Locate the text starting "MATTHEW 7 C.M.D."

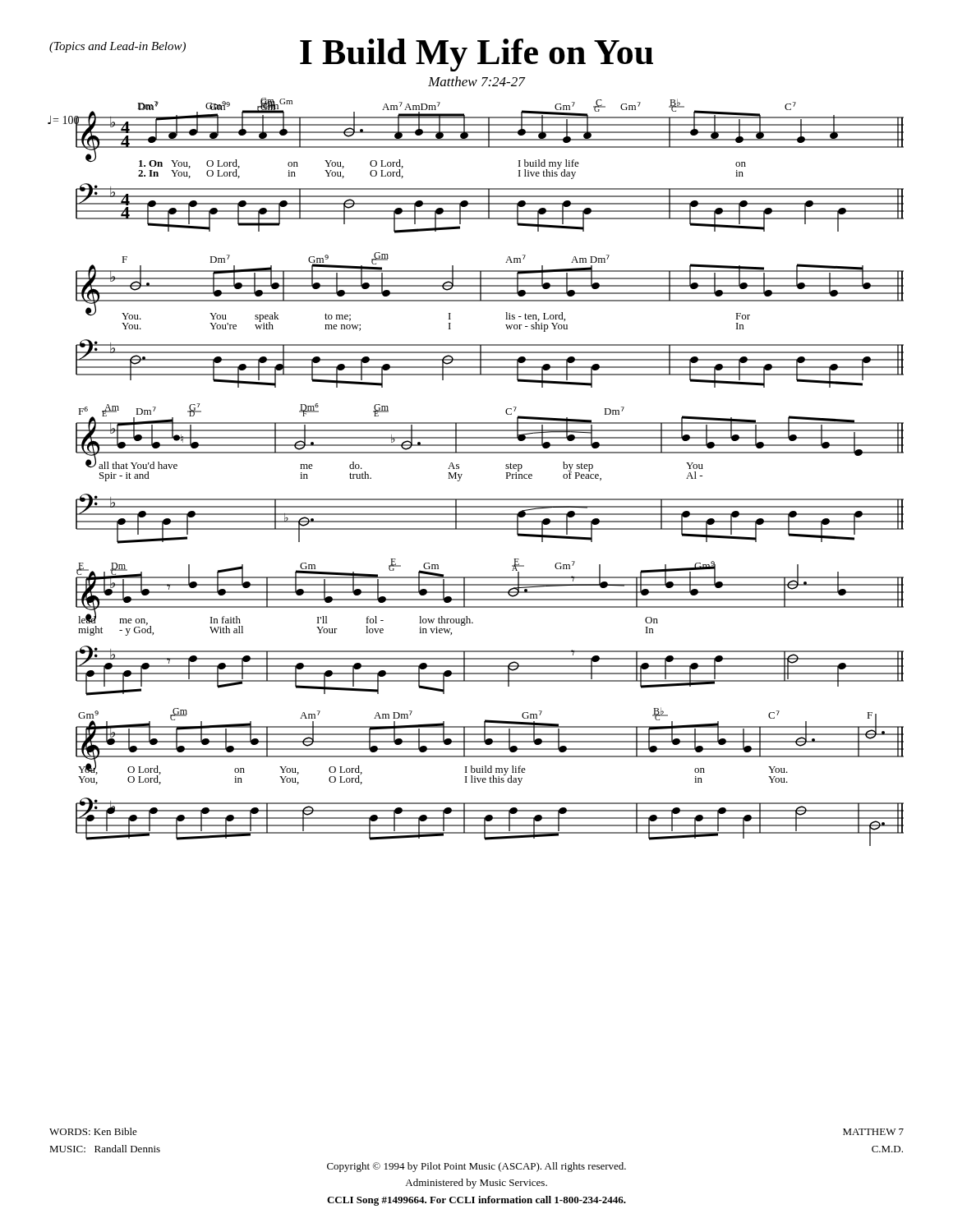point(873,1140)
